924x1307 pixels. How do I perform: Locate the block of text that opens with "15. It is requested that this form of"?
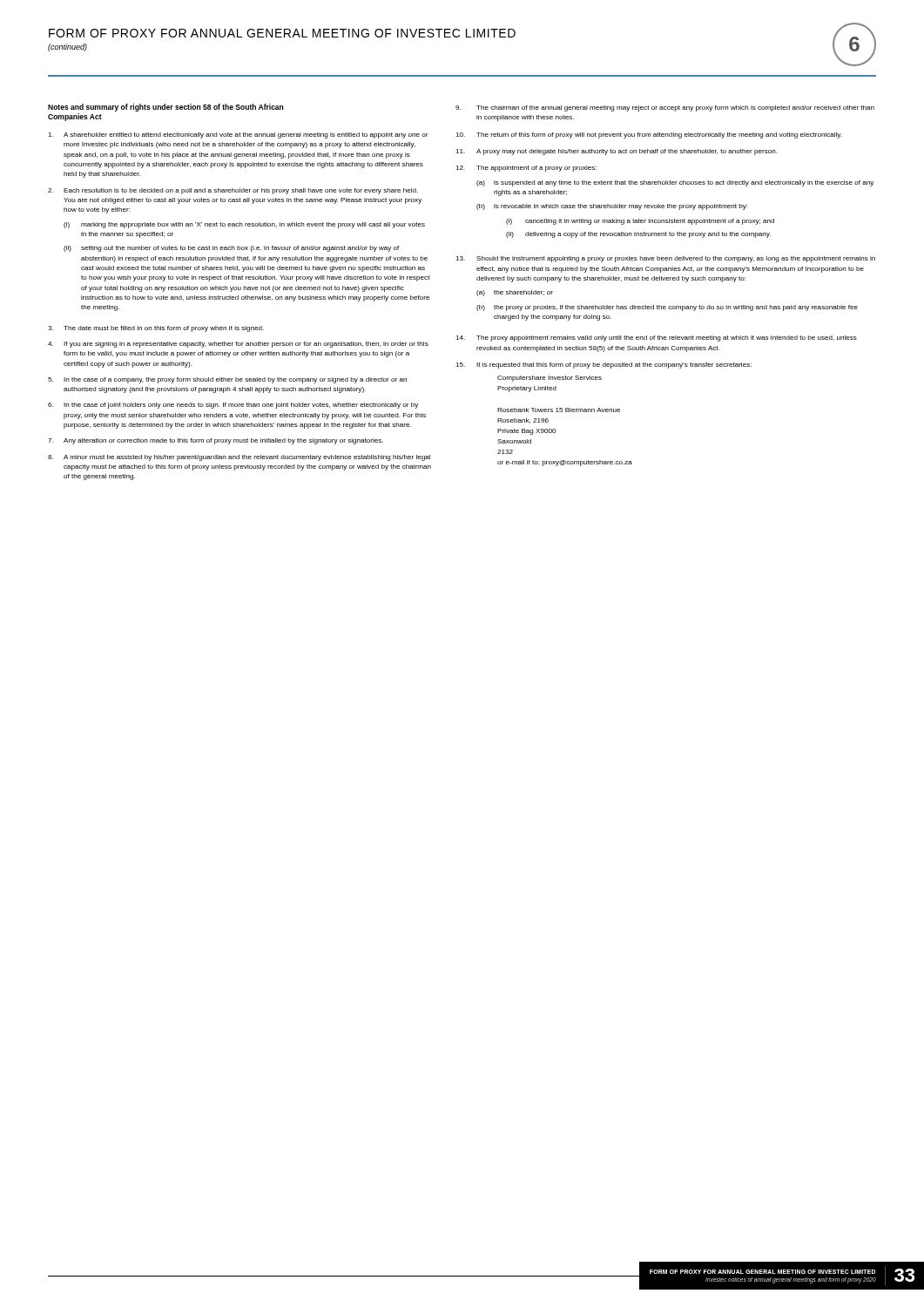(x=604, y=366)
